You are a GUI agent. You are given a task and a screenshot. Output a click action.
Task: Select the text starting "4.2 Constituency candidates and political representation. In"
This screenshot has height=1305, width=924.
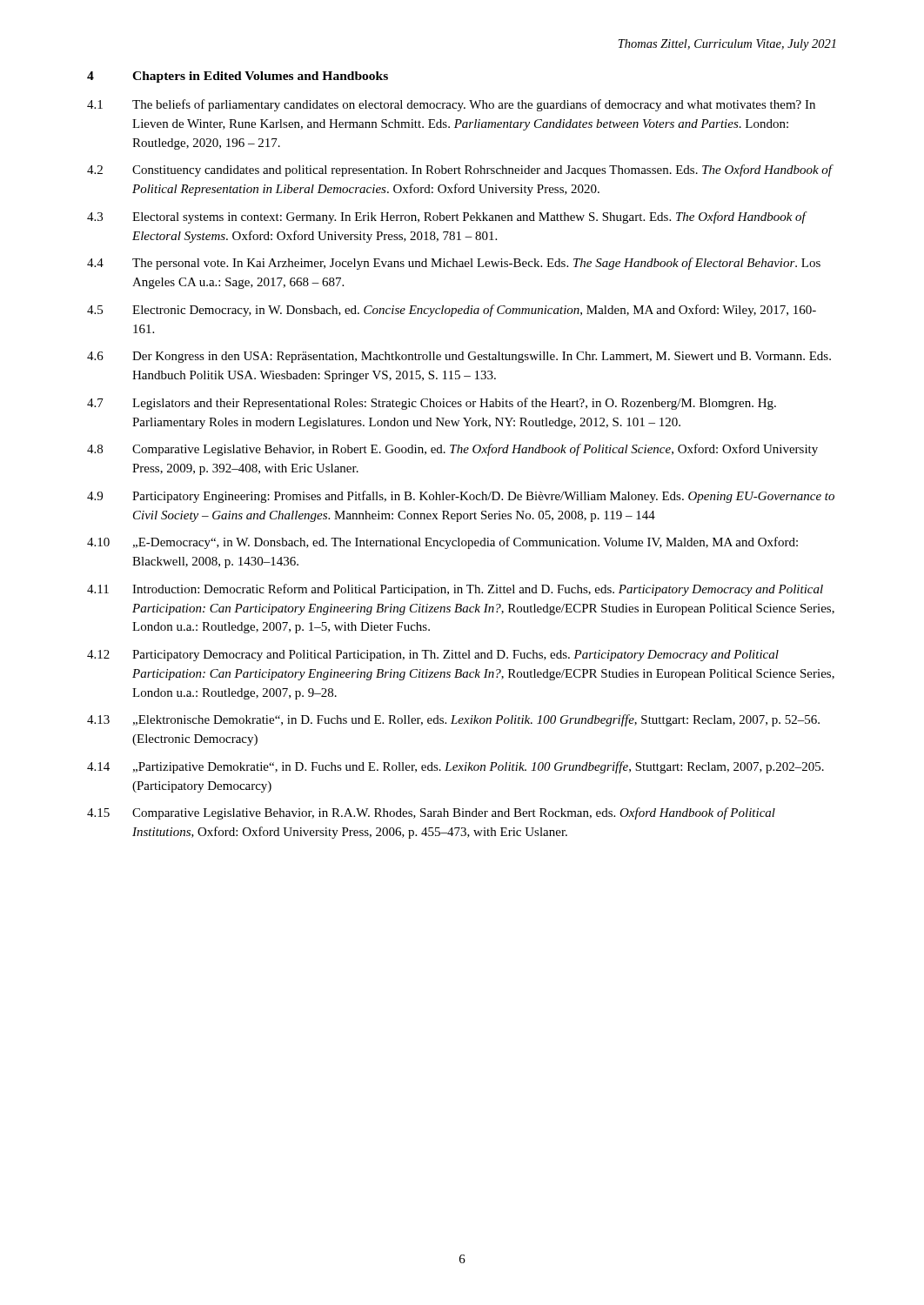coord(462,180)
